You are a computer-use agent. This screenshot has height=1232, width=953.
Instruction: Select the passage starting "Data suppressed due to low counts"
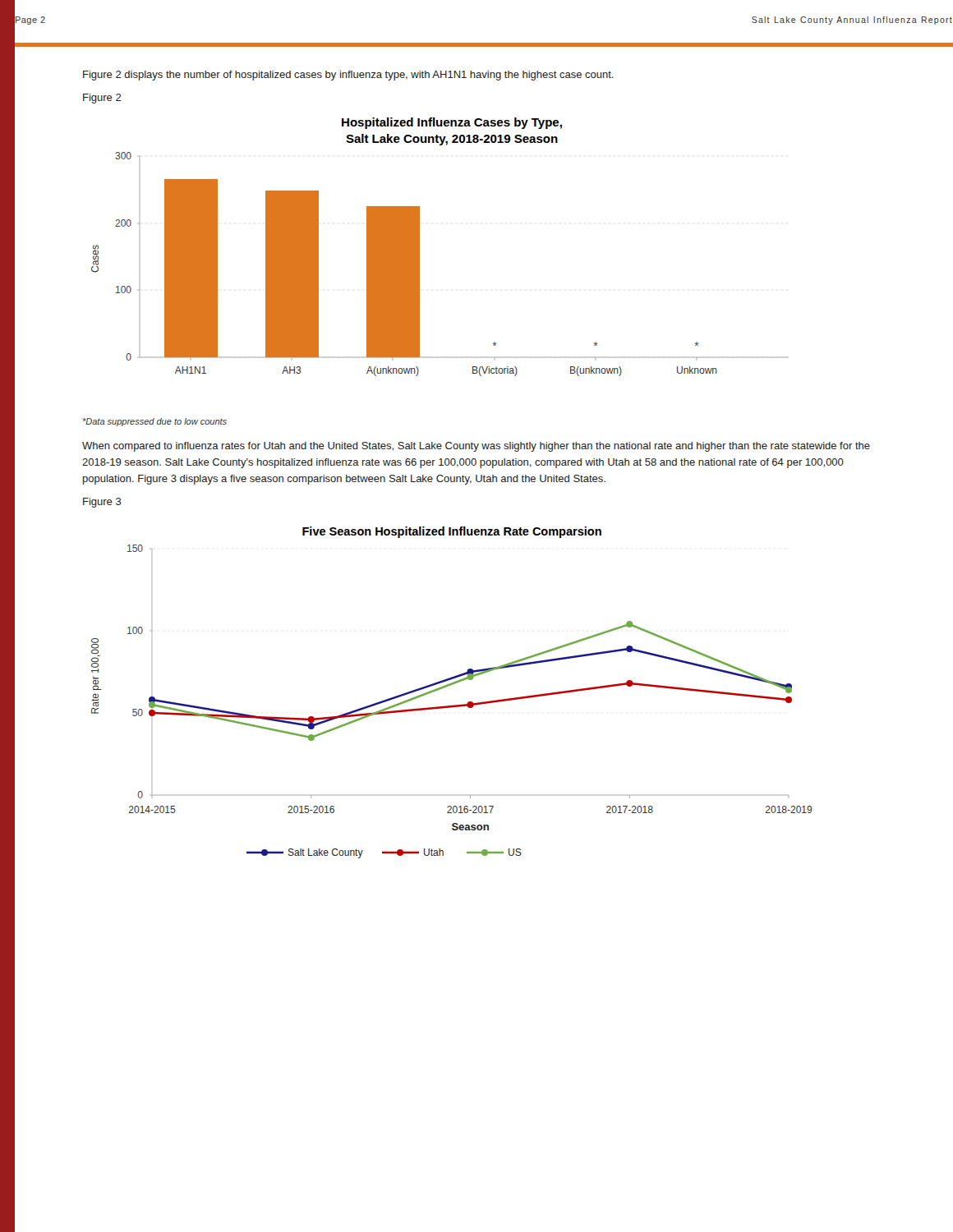(x=154, y=421)
